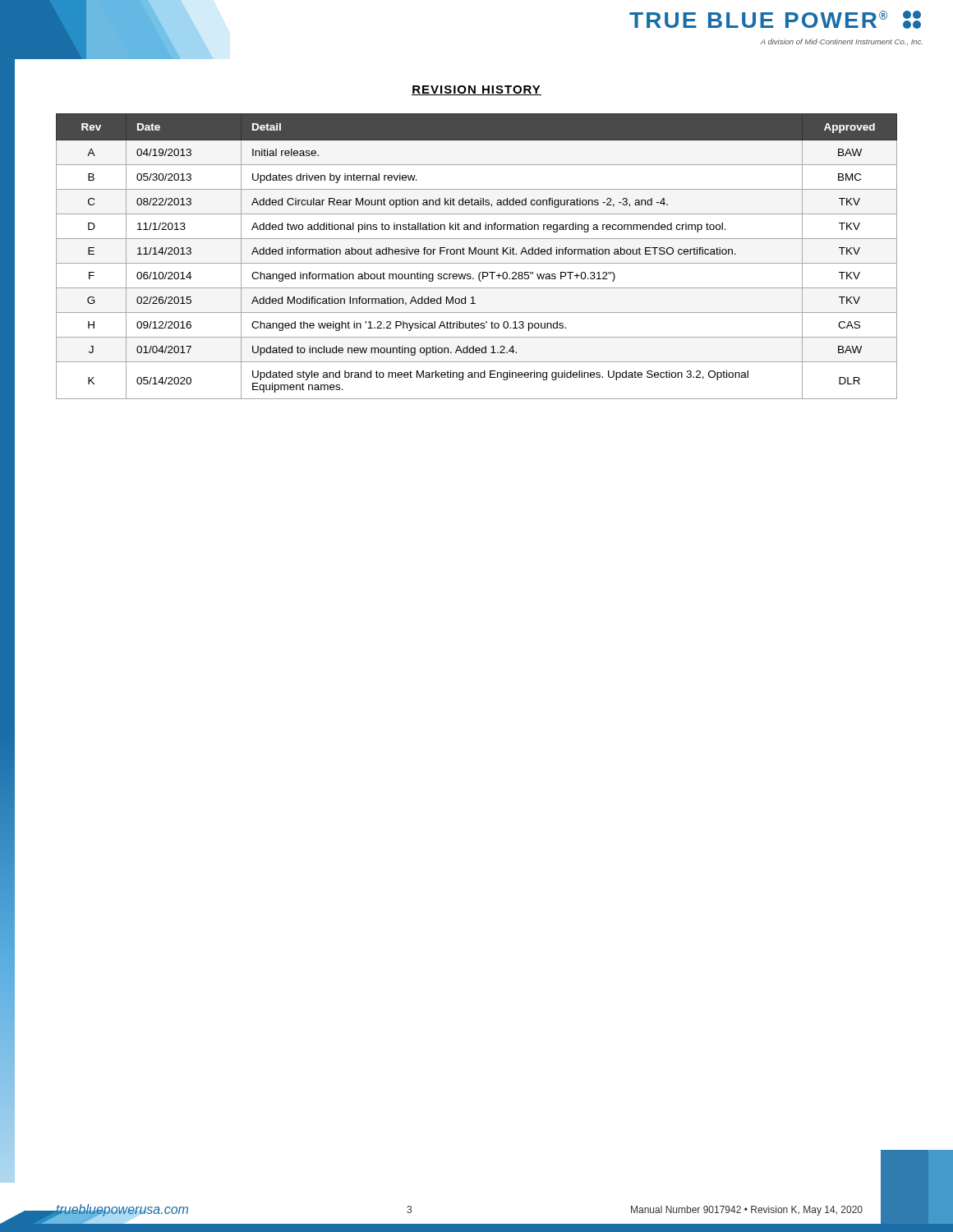The width and height of the screenshot is (953, 1232).
Task: Find the table
Action: 476,256
